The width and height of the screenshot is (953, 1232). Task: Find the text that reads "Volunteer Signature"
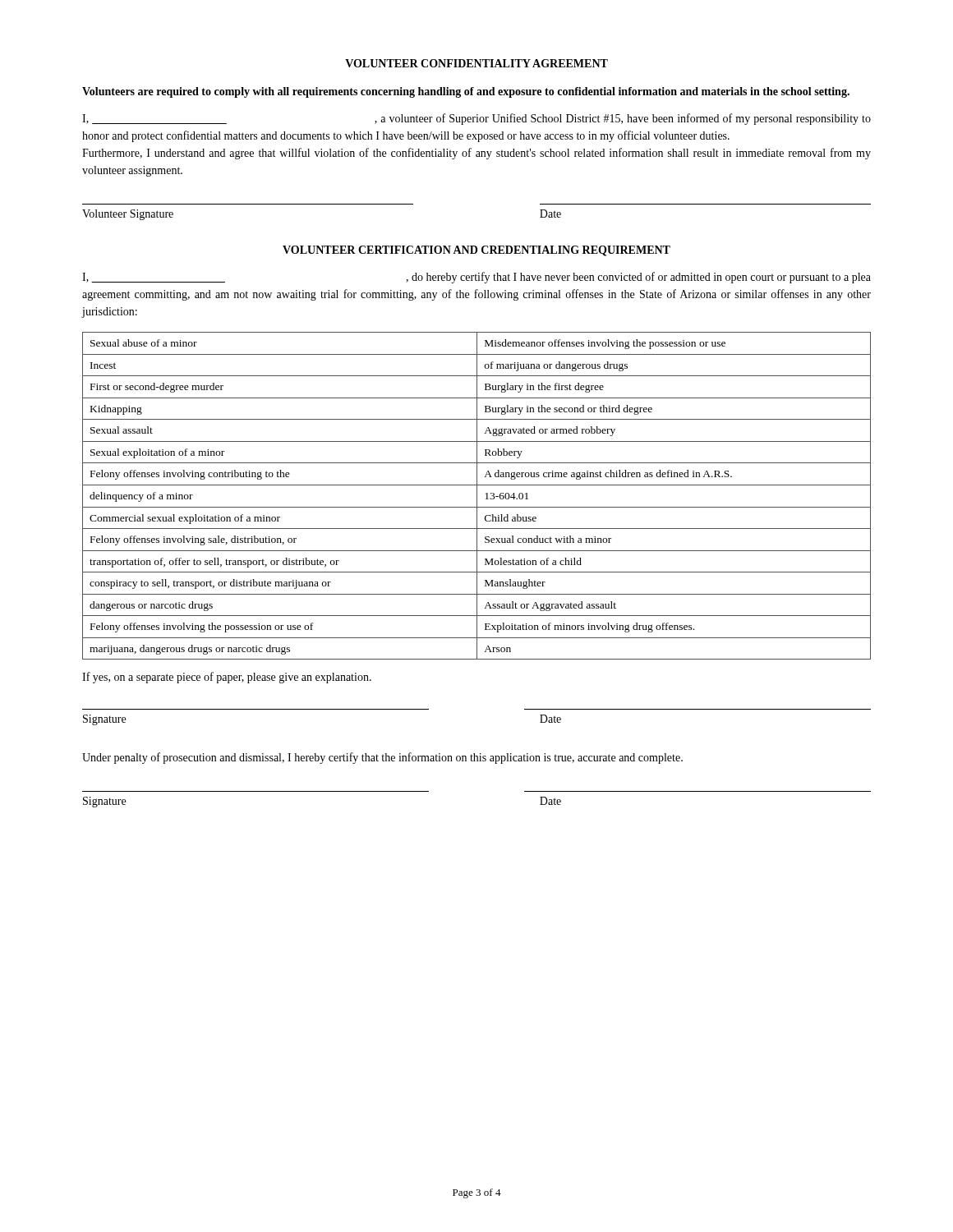coord(128,214)
